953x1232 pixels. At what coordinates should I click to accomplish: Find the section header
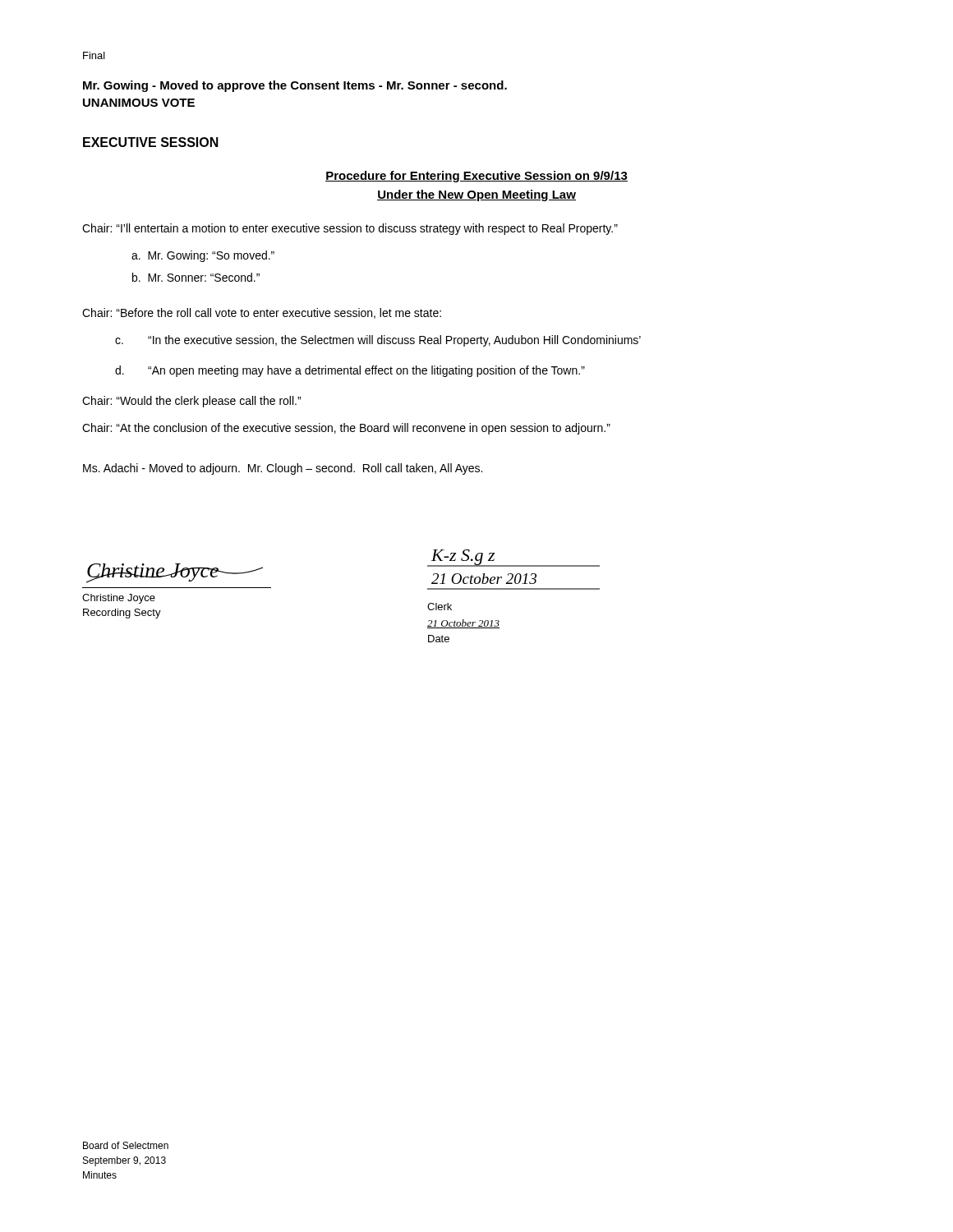pos(150,142)
